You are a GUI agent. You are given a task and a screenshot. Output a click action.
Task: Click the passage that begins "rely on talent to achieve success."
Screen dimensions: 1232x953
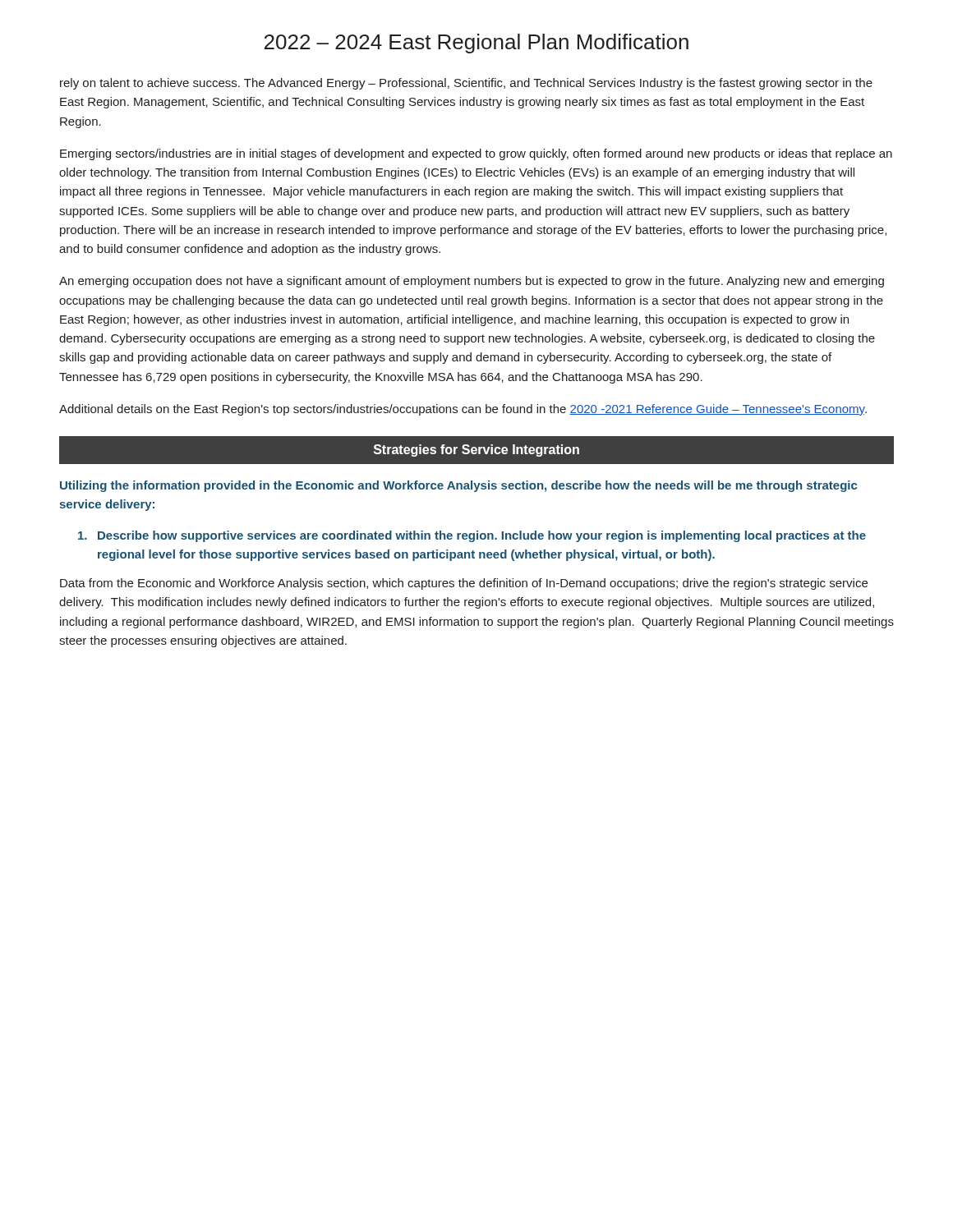pyautogui.click(x=466, y=102)
